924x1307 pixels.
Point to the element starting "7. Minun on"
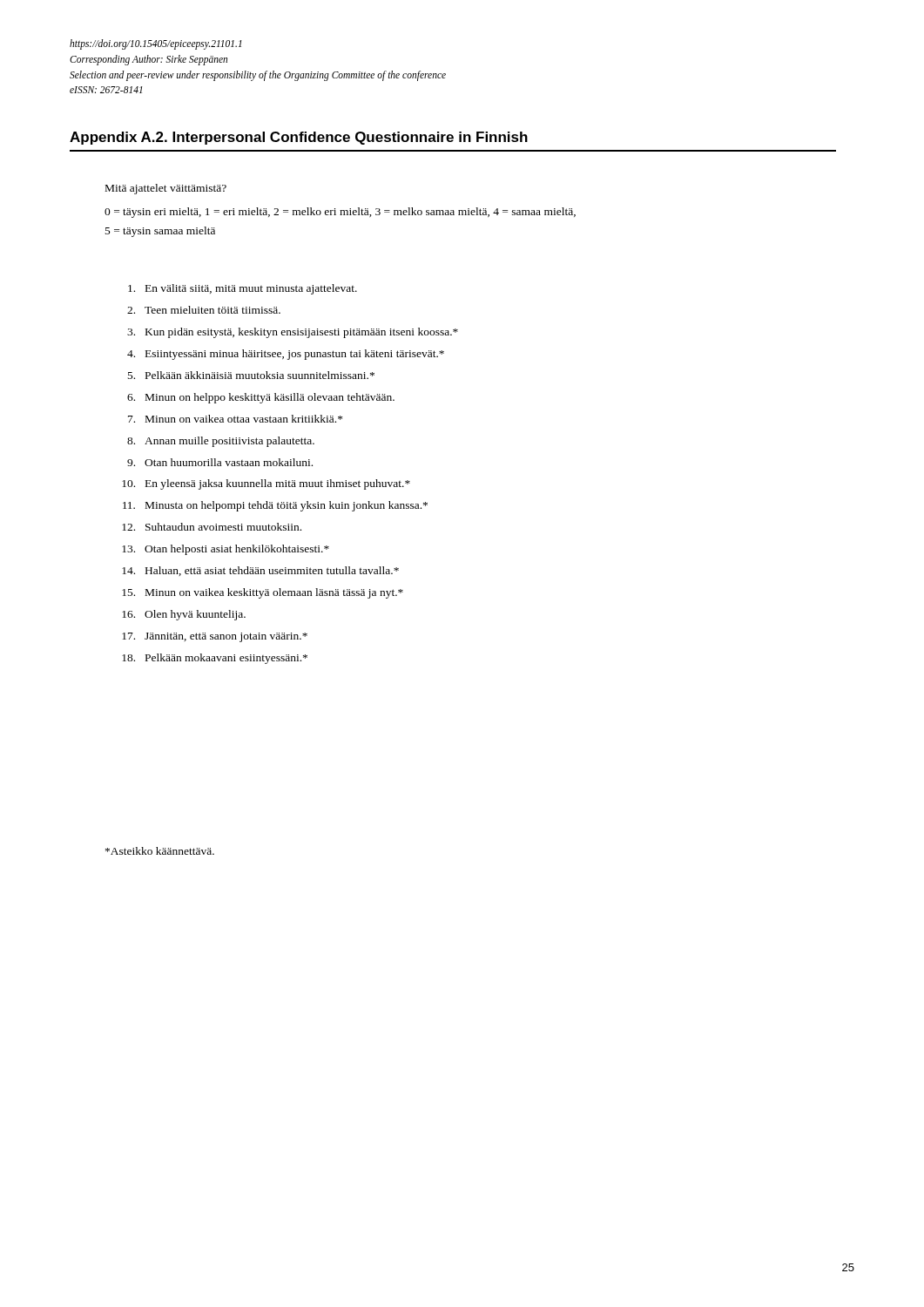tap(224, 419)
